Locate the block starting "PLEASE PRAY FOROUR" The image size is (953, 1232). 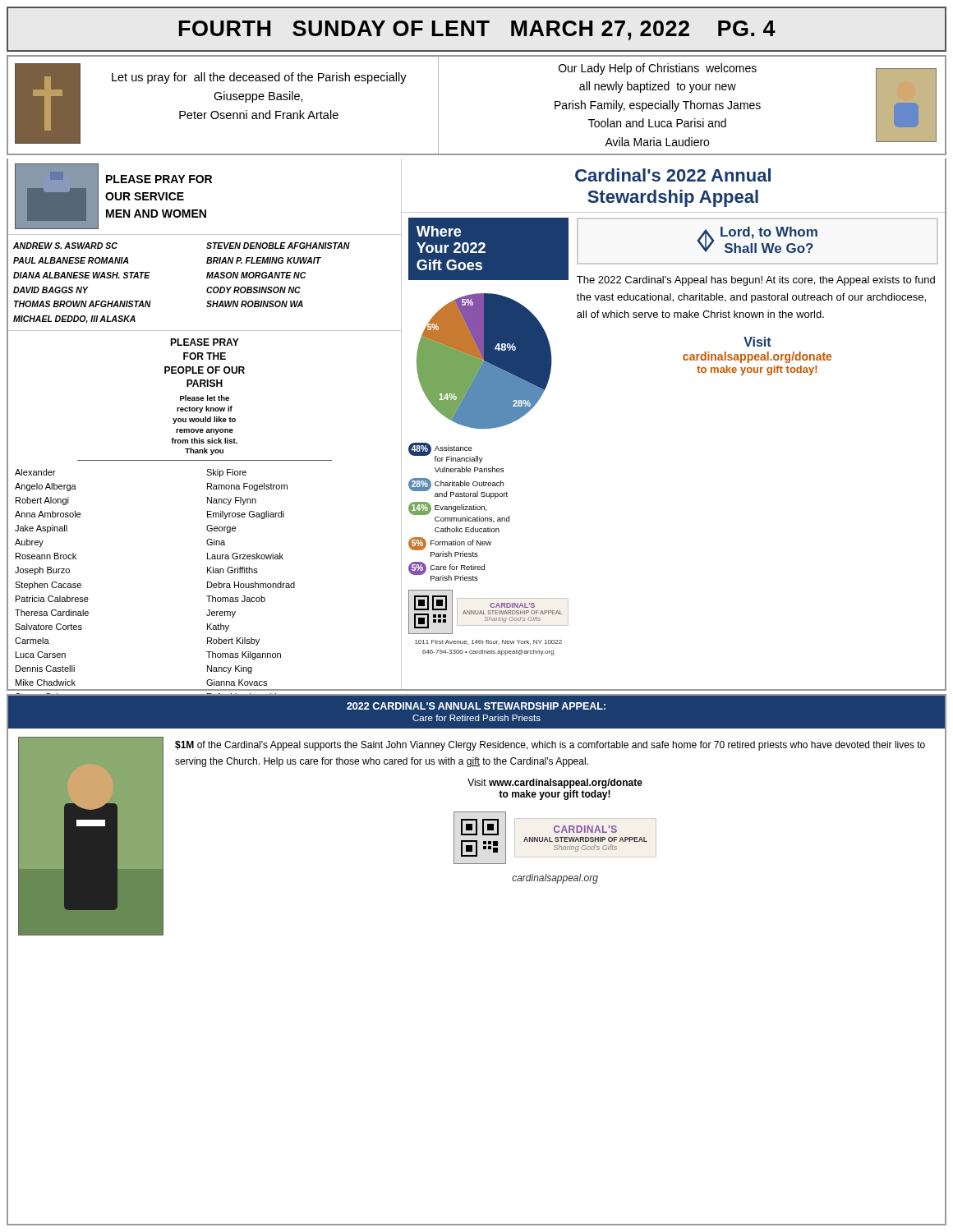(159, 196)
